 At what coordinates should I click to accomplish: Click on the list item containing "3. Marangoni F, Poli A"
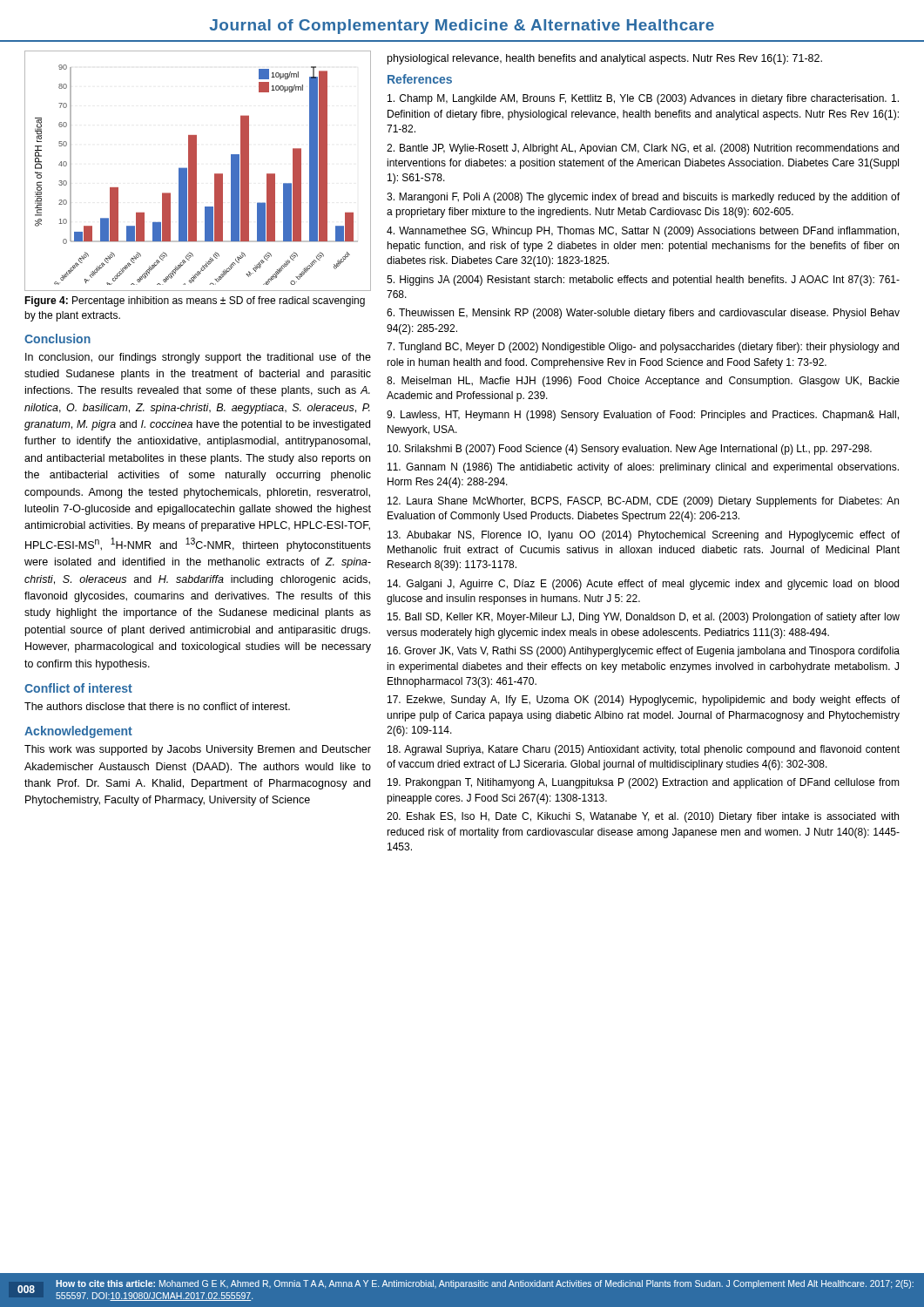point(643,204)
